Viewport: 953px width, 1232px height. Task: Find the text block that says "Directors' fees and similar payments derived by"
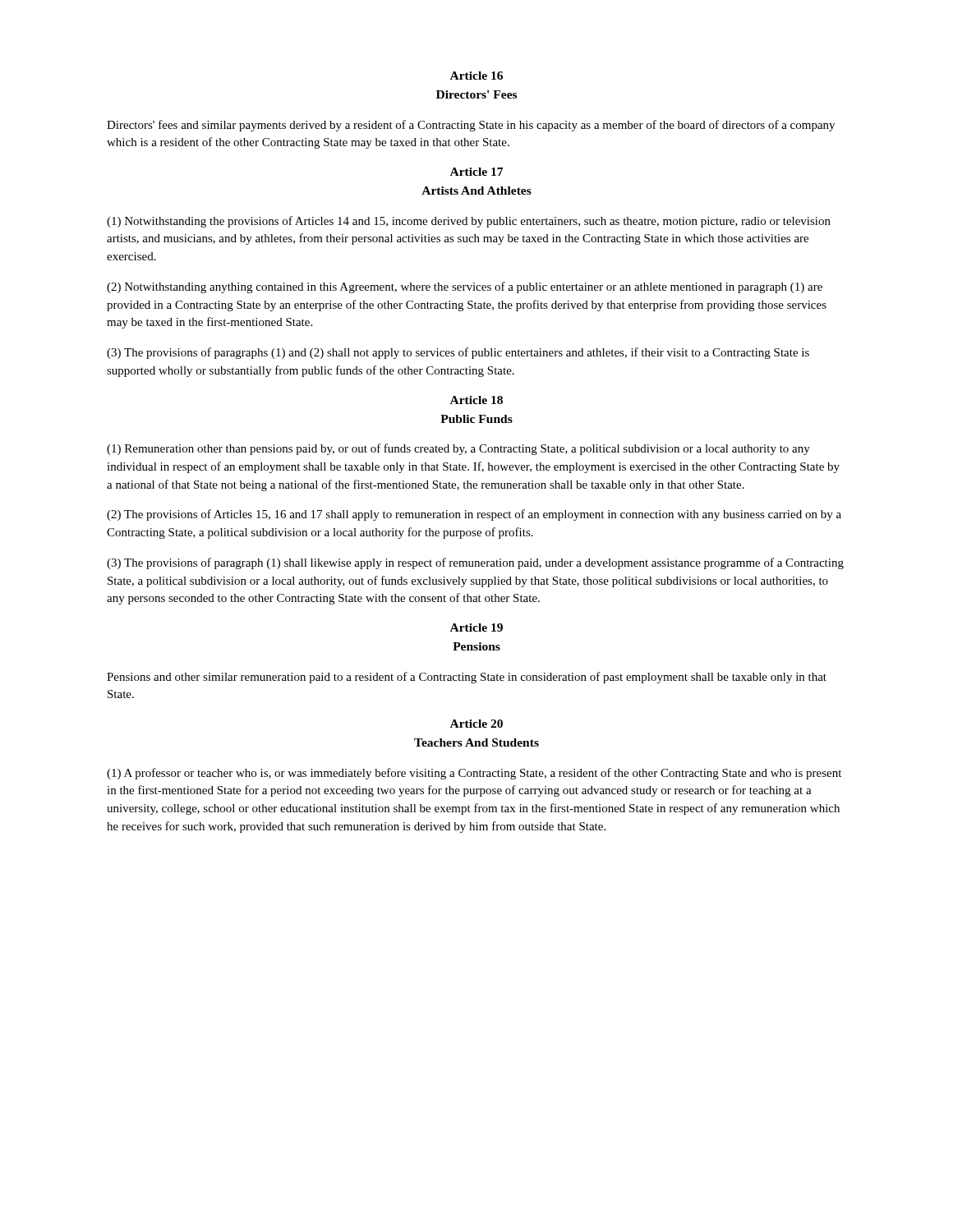[476, 134]
